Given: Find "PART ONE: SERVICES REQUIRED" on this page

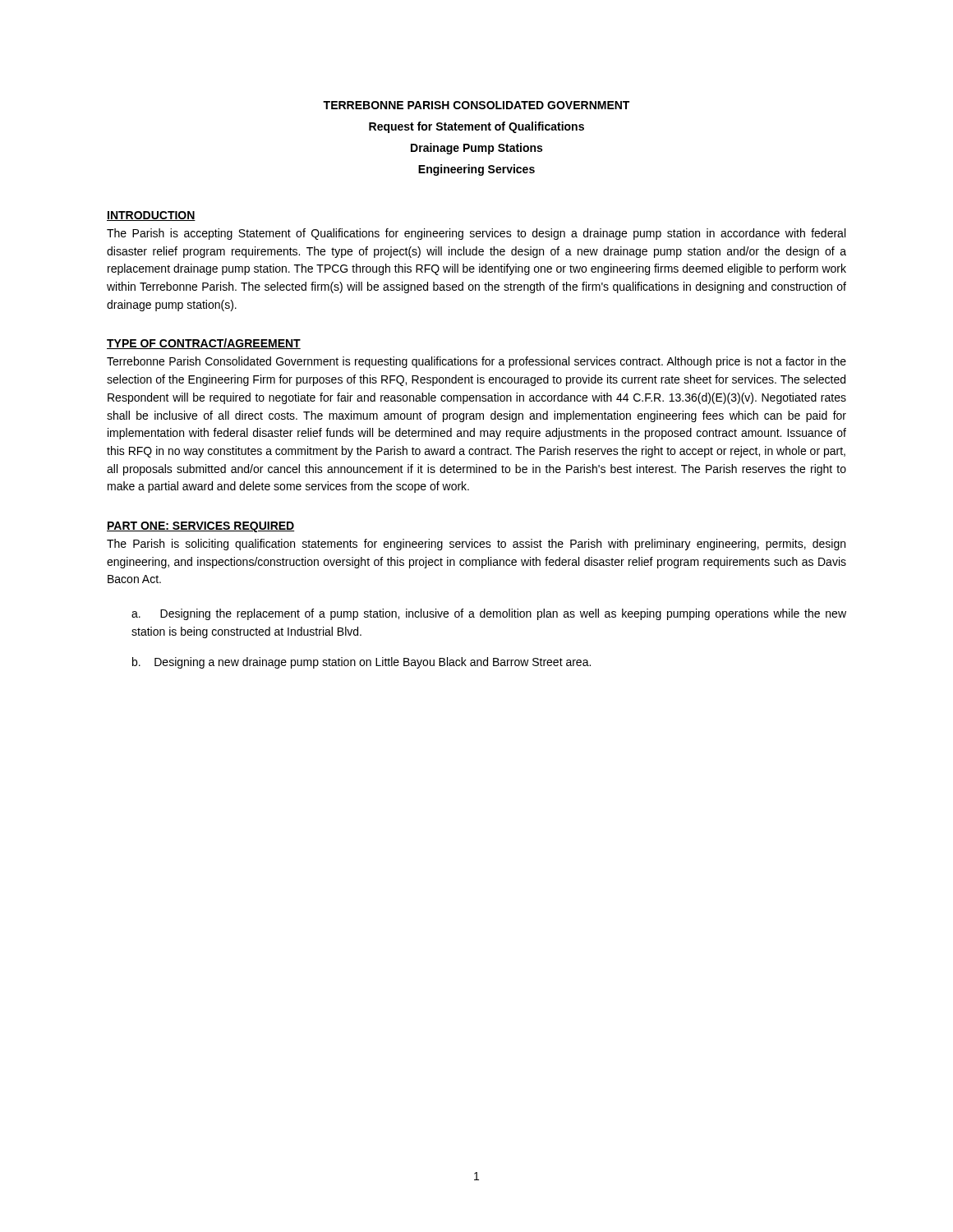Looking at the screenshot, I should 201,526.
